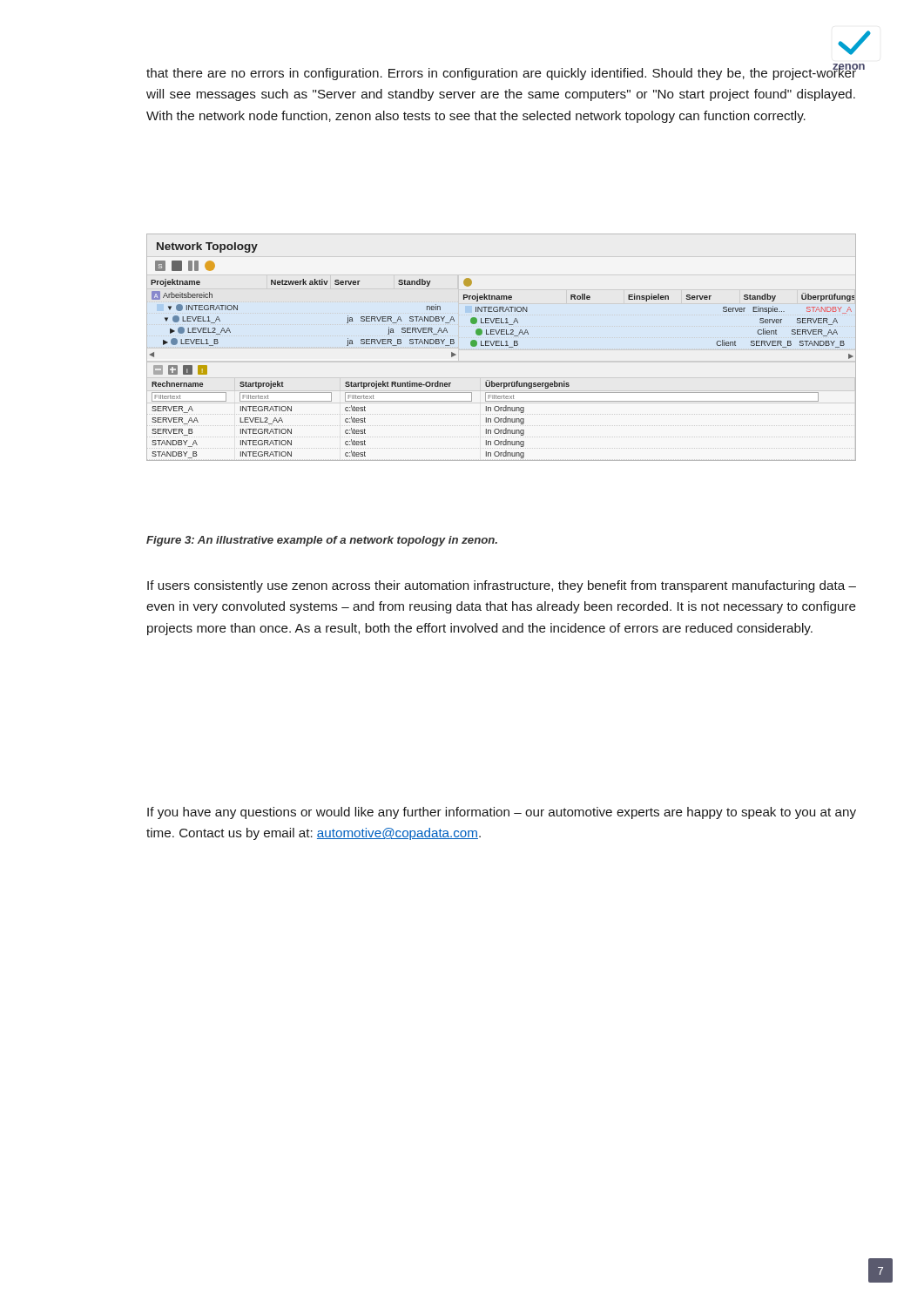This screenshot has width=924, height=1307.
Task: Find the logo
Action: click(x=861, y=49)
